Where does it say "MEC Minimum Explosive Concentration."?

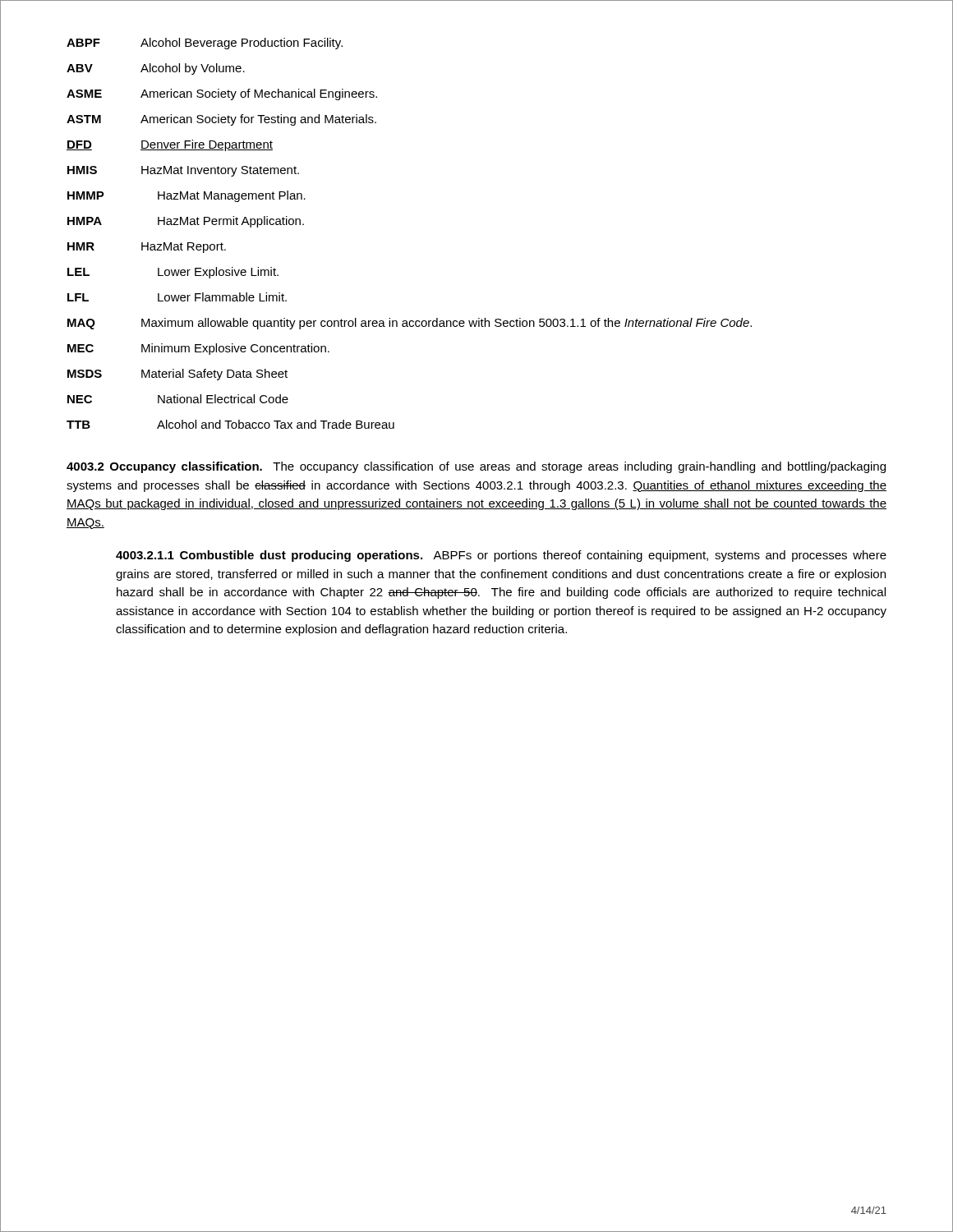tap(198, 349)
